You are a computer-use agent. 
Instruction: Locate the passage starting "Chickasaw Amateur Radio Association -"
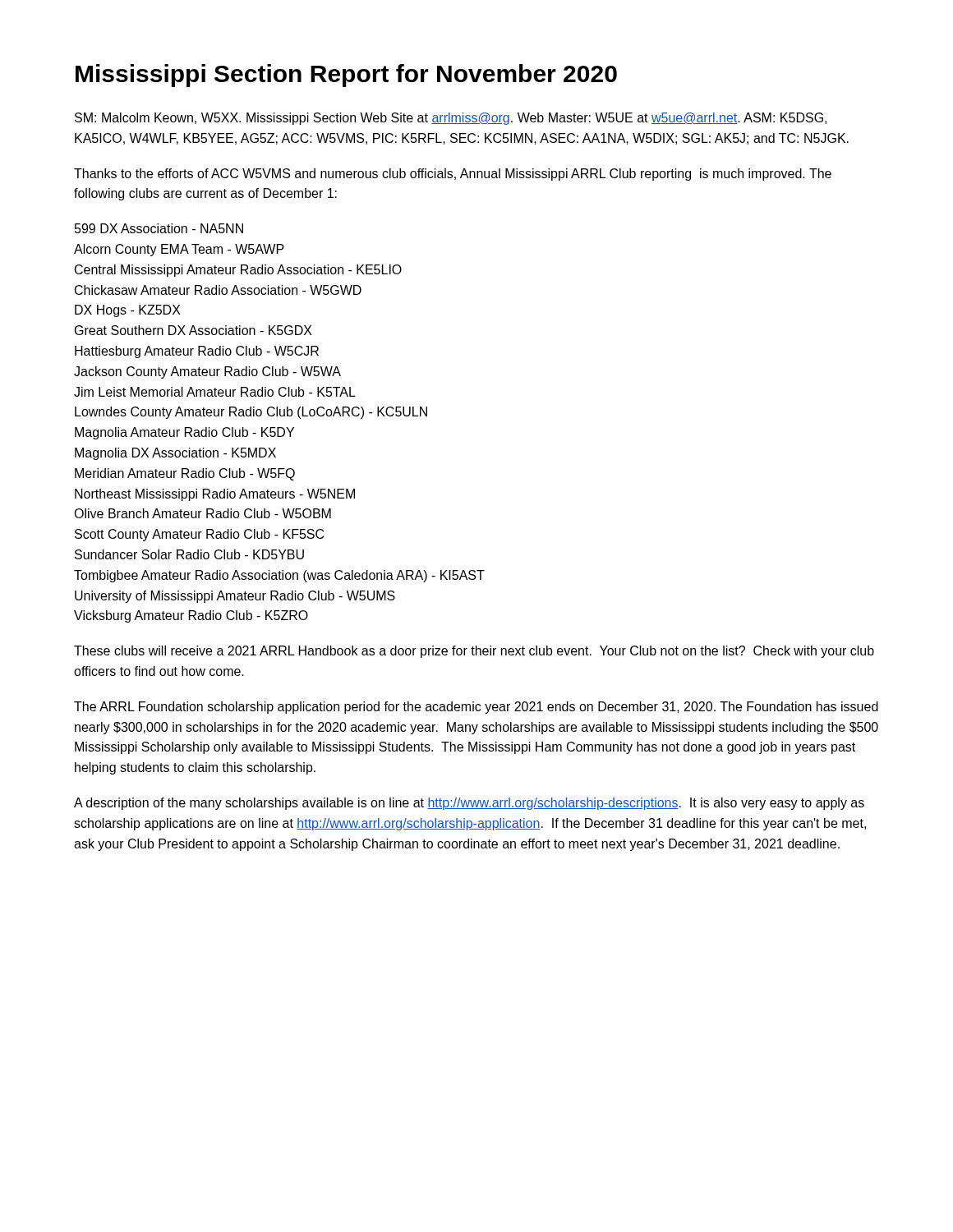click(x=218, y=290)
